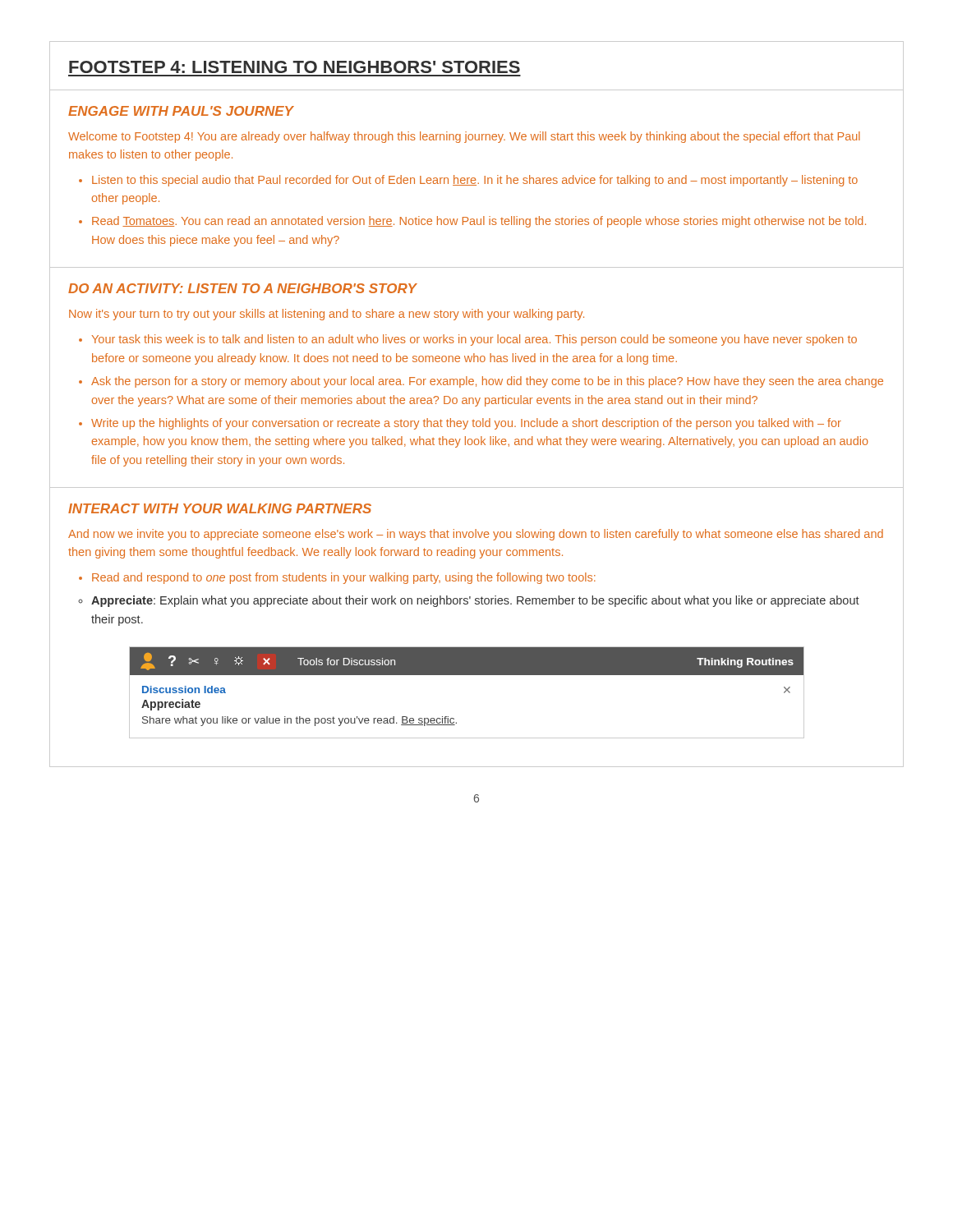Select the block starting "Appreciate: Explain what you appreciate about their"
953x1232 pixels.
coord(475,610)
